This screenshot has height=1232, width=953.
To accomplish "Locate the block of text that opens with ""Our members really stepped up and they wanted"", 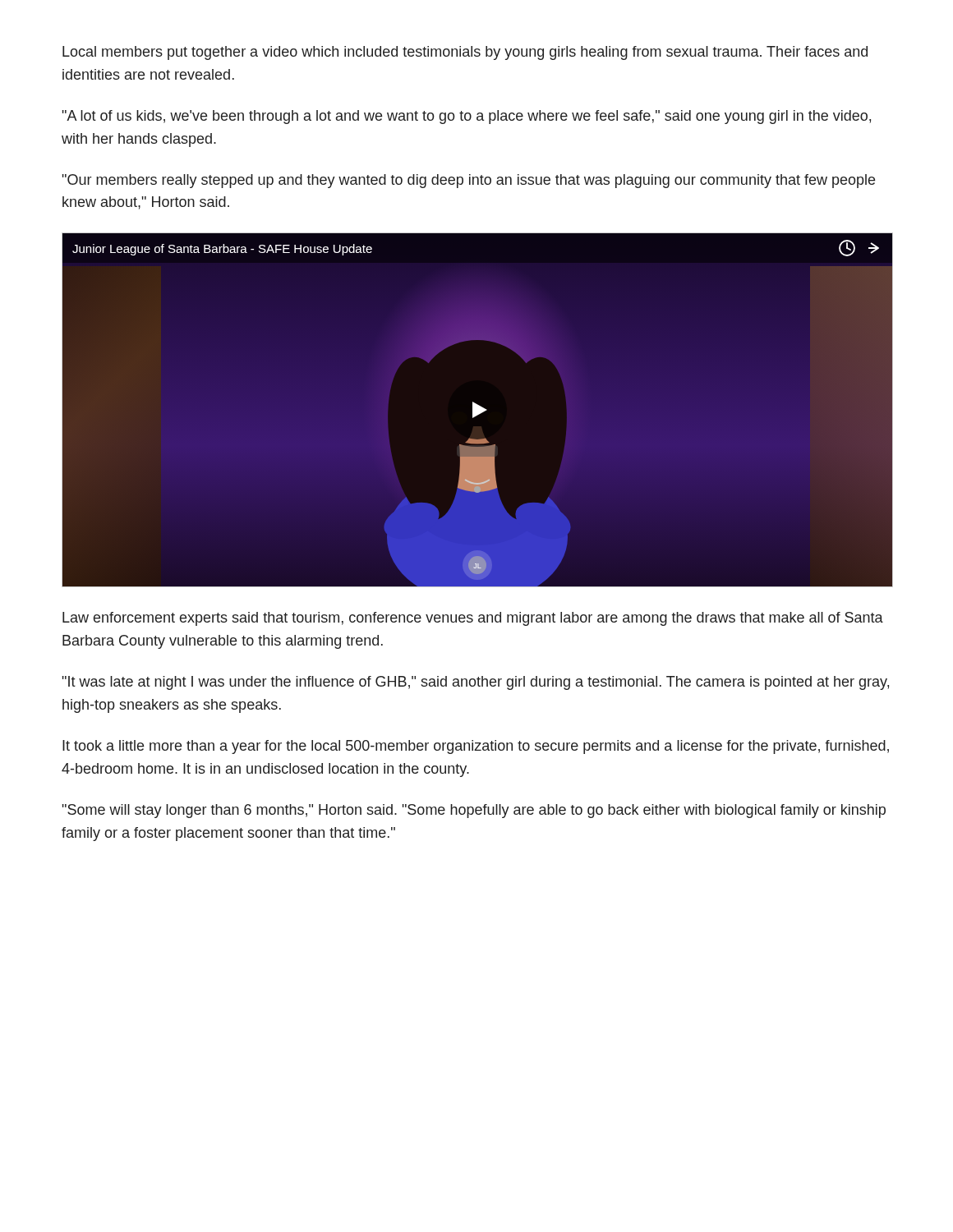I will click(469, 191).
